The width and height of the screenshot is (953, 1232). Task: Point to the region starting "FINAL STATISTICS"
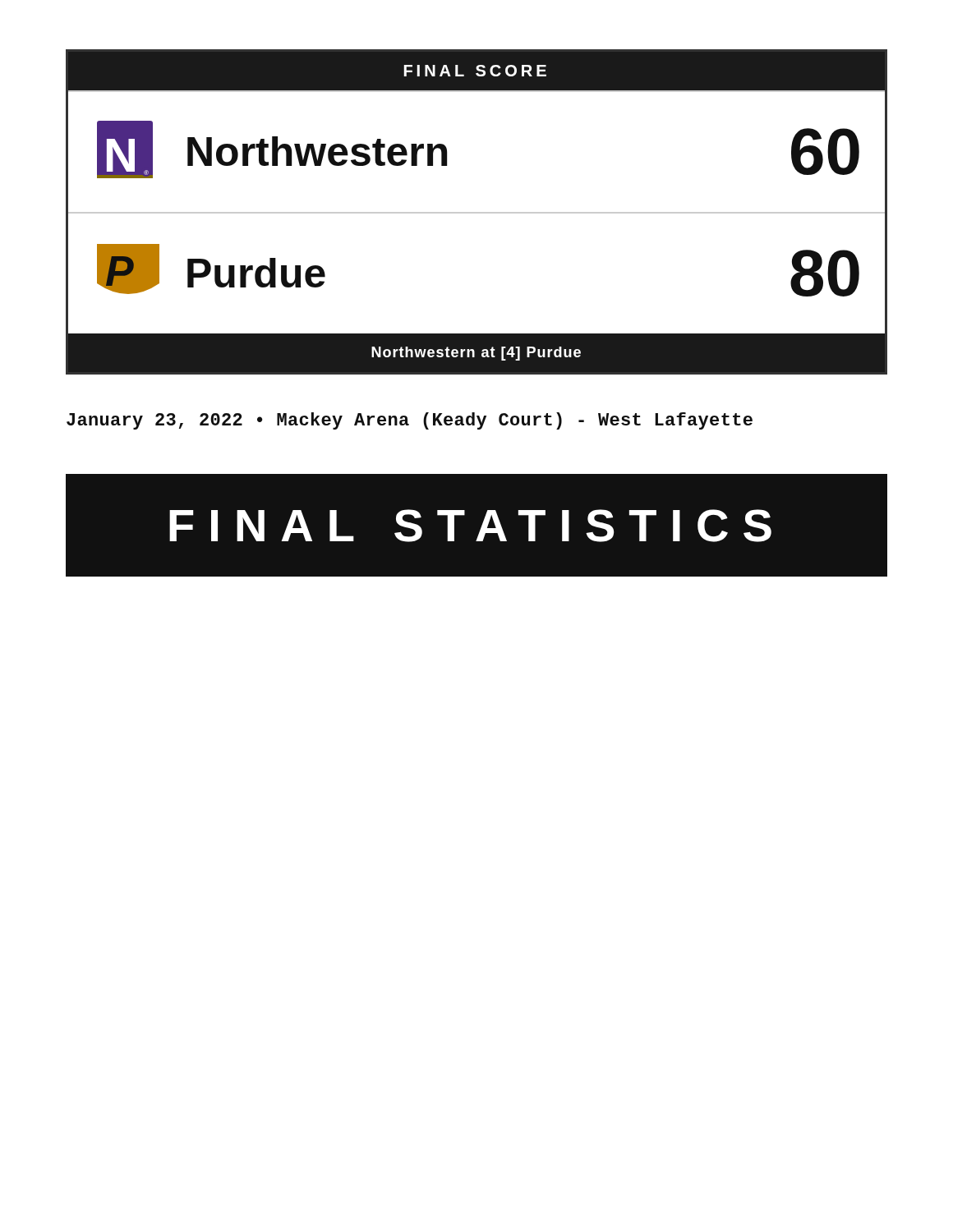coord(476,525)
